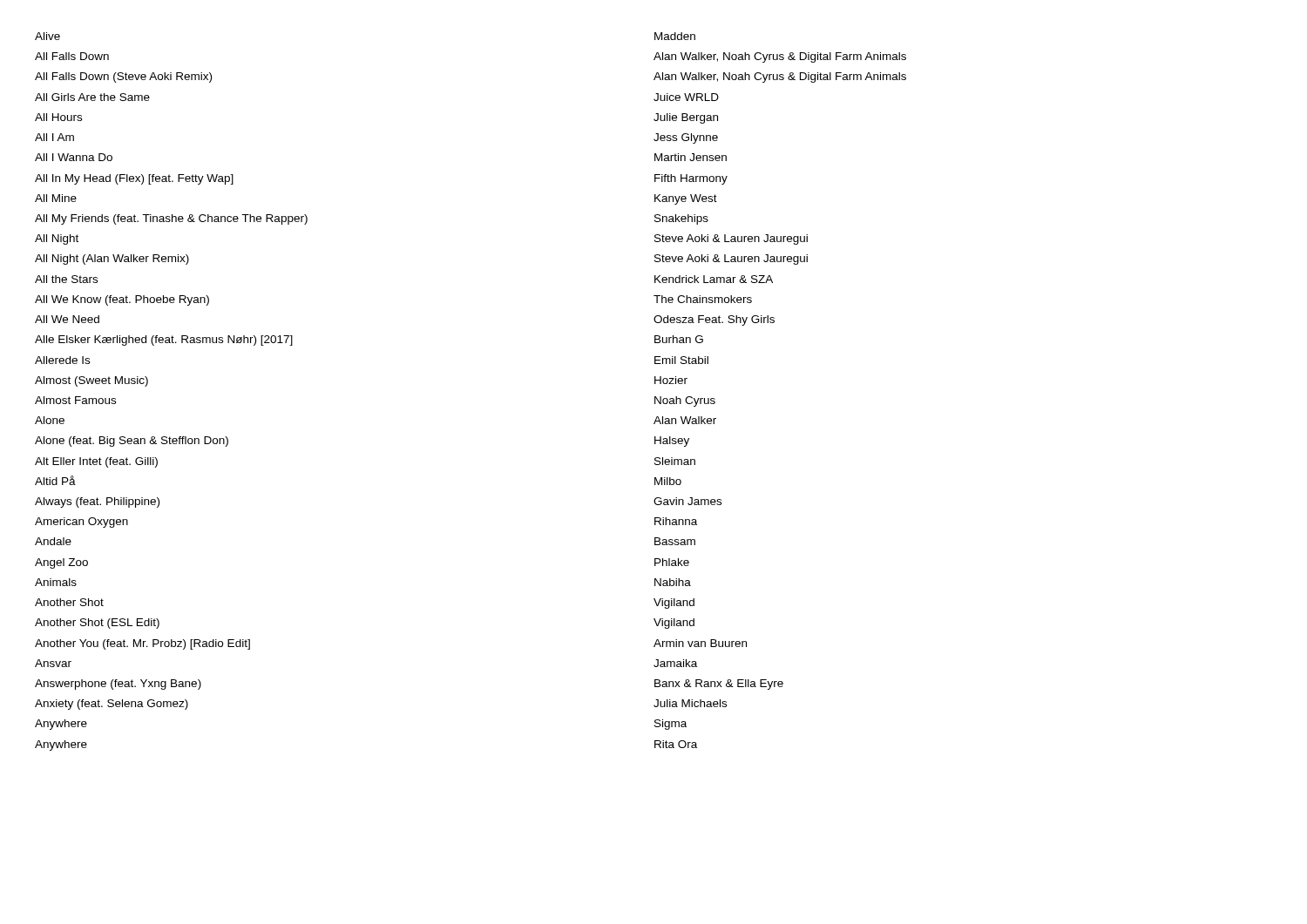The width and height of the screenshot is (1307, 924).
Task: Where does it say "Fifth Harmony"?
Action: 691,179
